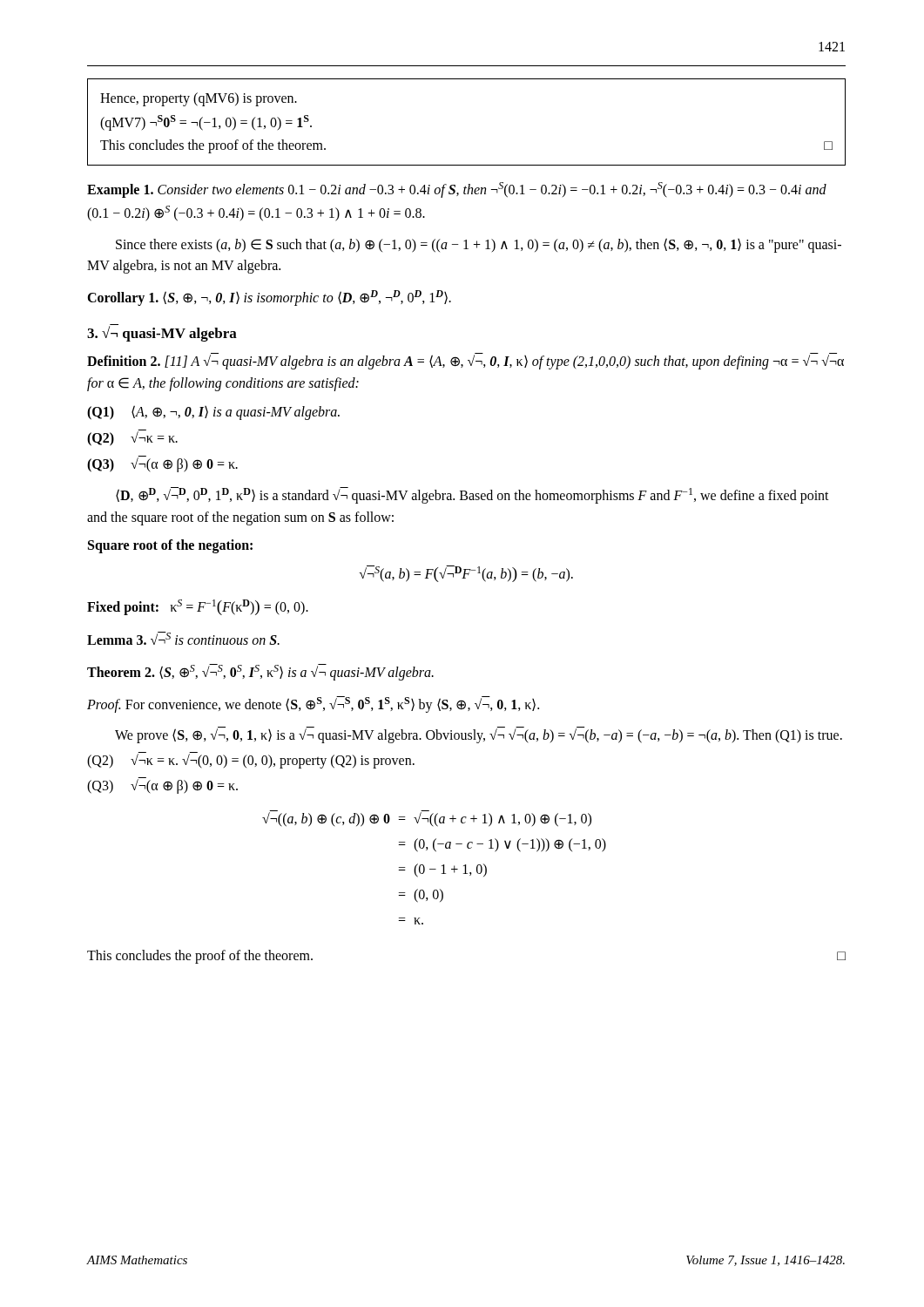Select the formula with the text "√¬S(a, b) ="
The image size is (924, 1307).
[x=466, y=573]
